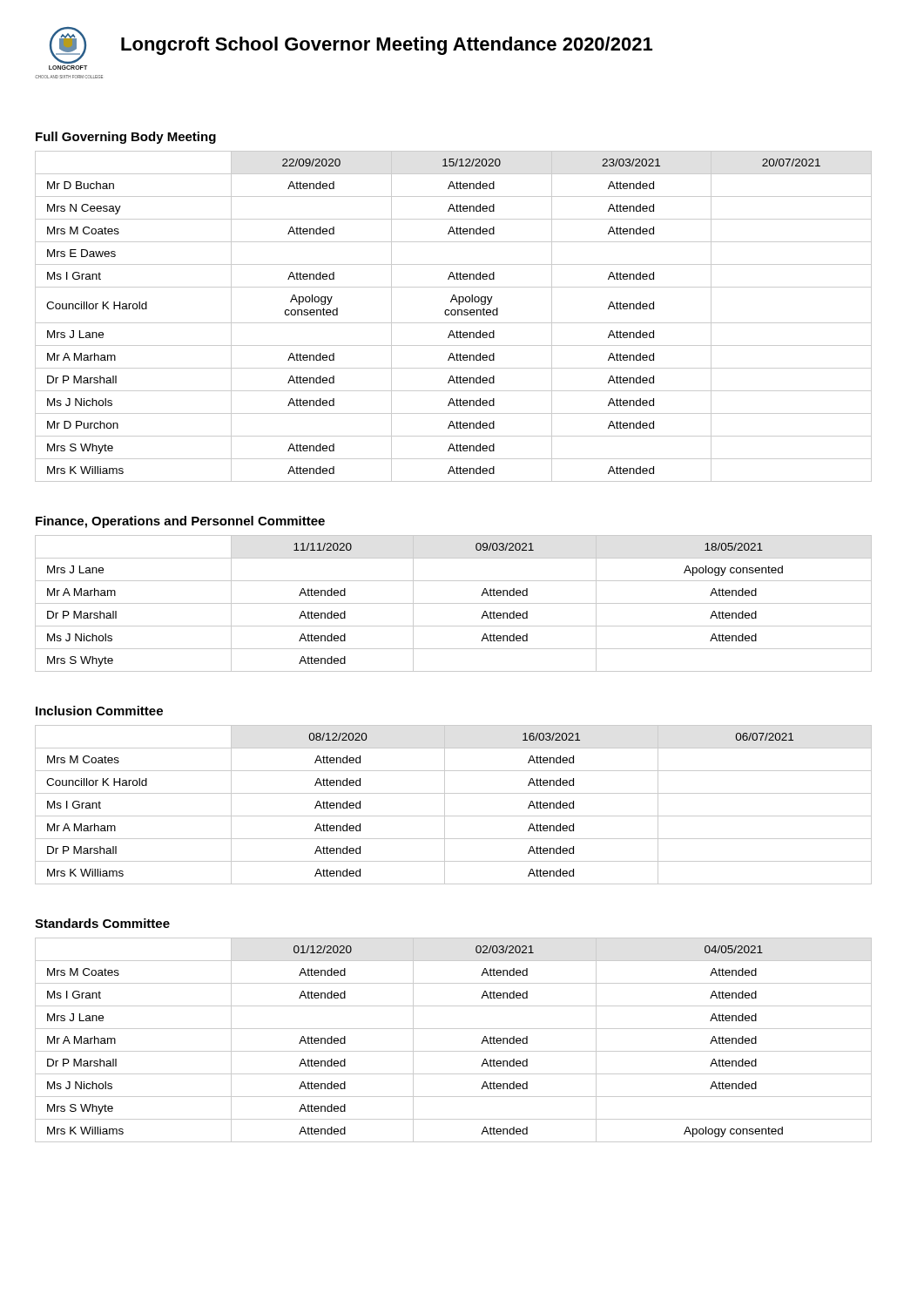The width and height of the screenshot is (924, 1307).
Task: Select the section header that reads "Inclusion Committee"
Action: coord(99,711)
